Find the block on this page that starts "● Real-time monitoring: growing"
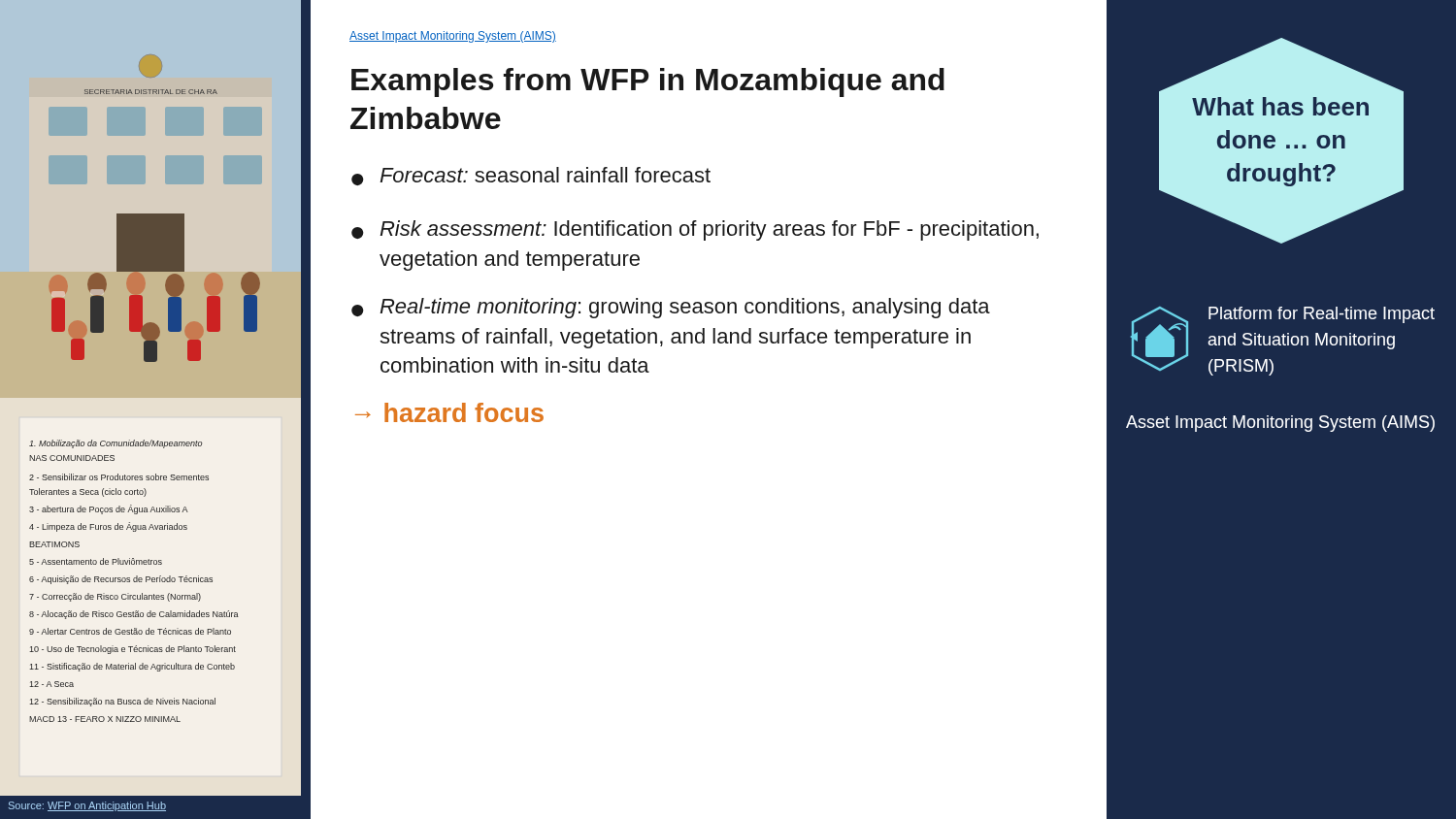1456x819 pixels. (709, 337)
